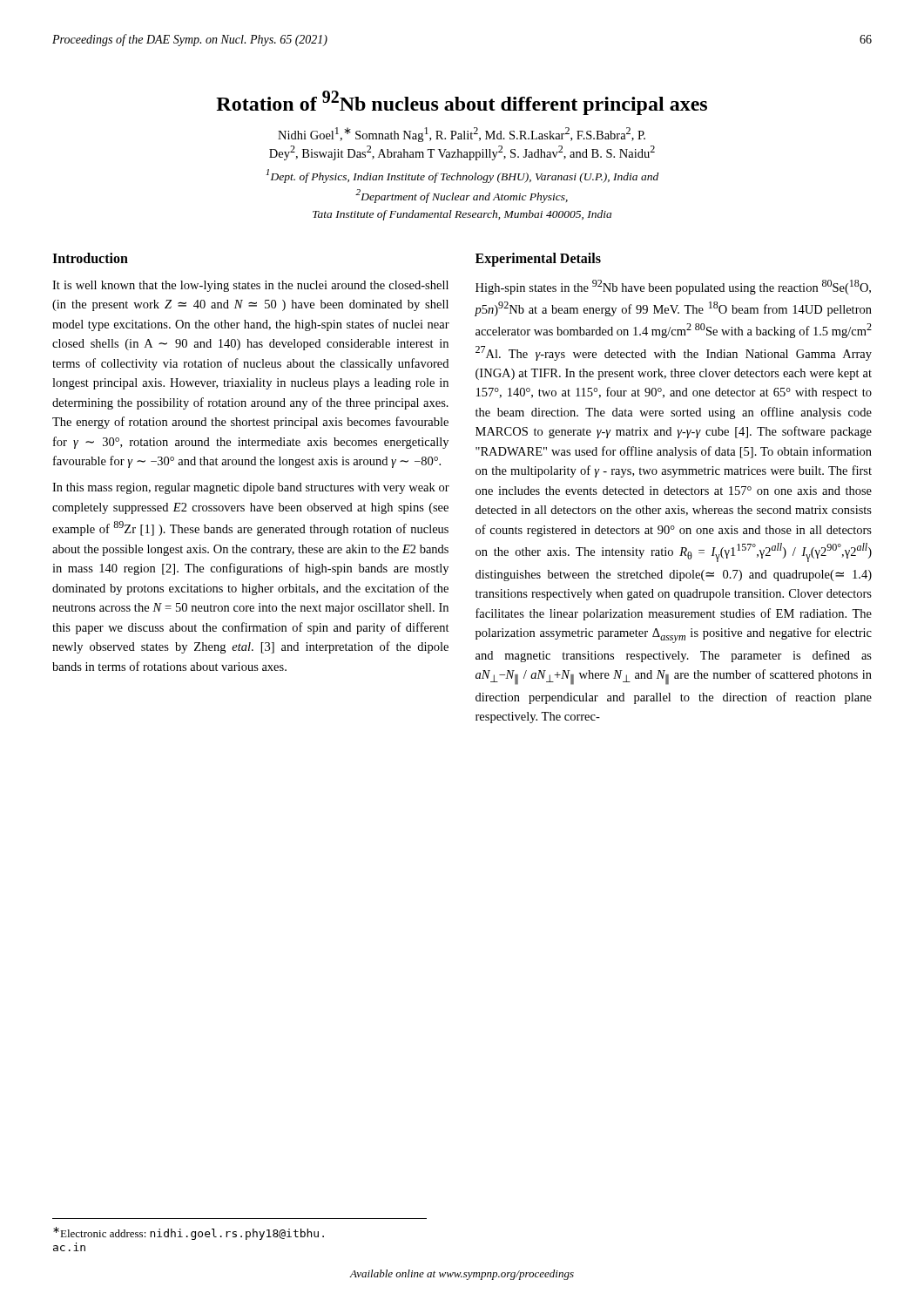Click on the title that says "Rotation of 92Nb nucleus about different principal"
924x1307 pixels.
tap(462, 101)
